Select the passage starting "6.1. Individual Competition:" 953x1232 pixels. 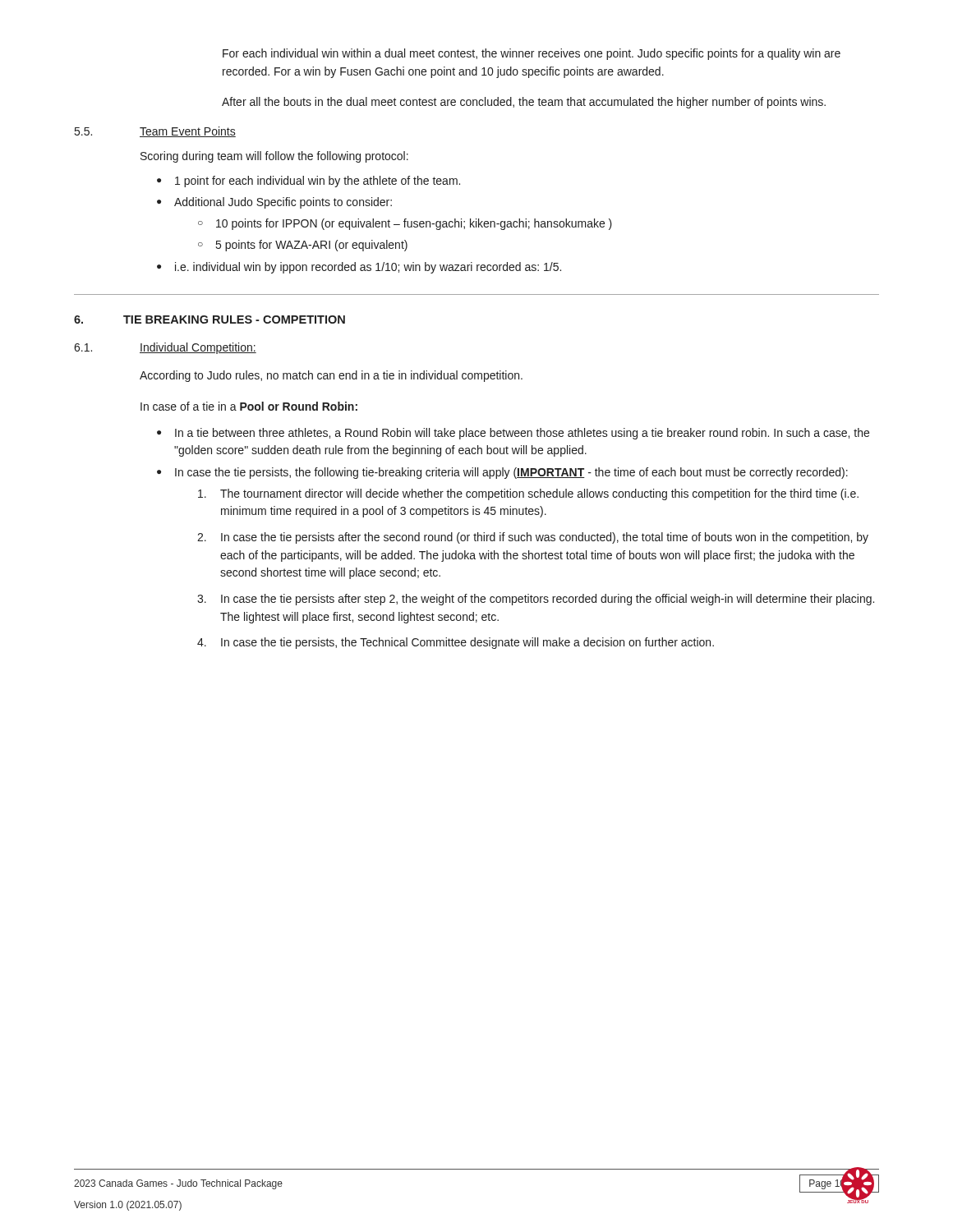[x=165, y=348]
